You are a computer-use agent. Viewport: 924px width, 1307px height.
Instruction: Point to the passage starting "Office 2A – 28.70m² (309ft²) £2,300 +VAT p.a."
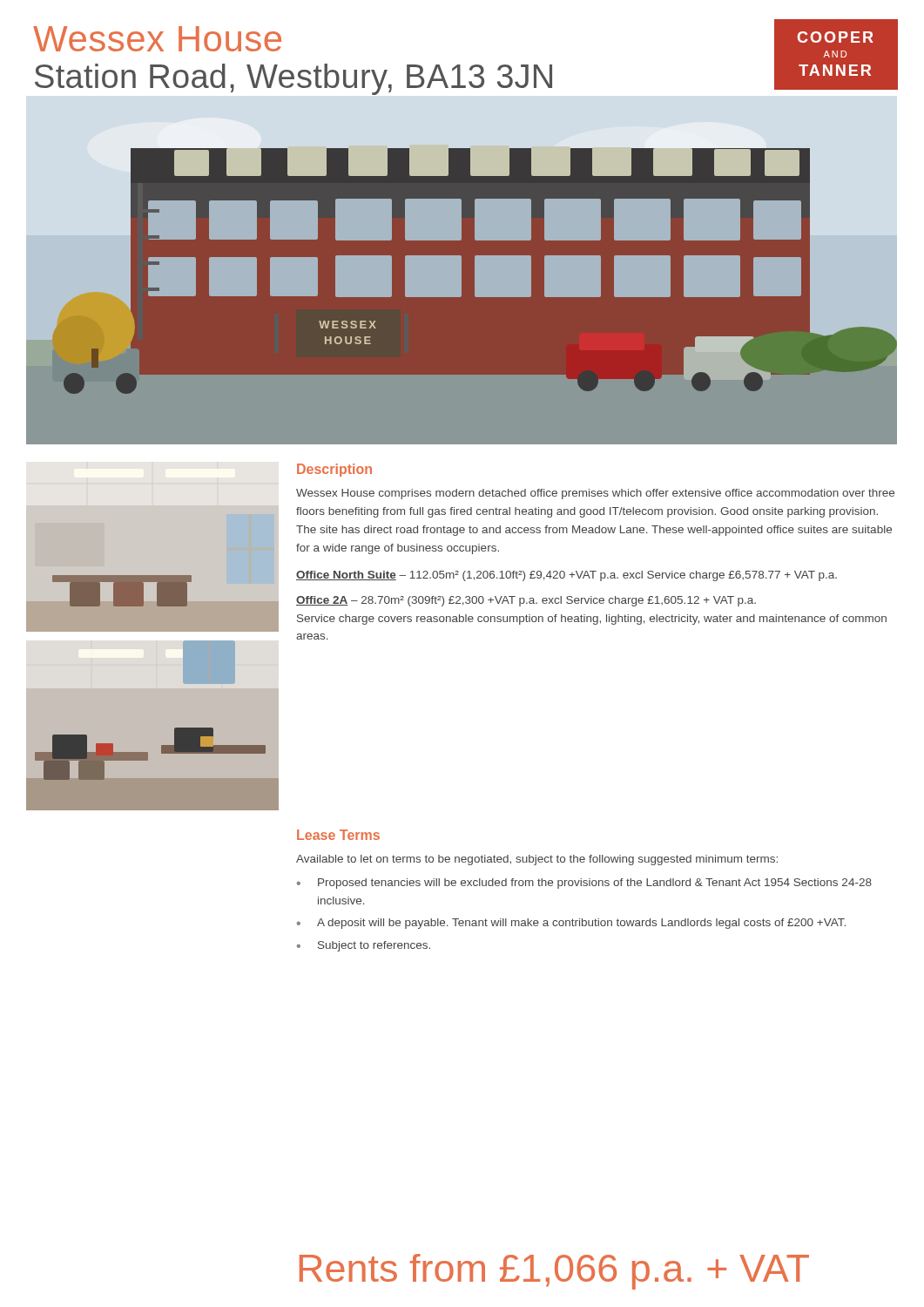pyautogui.click(x=592, y=618)
